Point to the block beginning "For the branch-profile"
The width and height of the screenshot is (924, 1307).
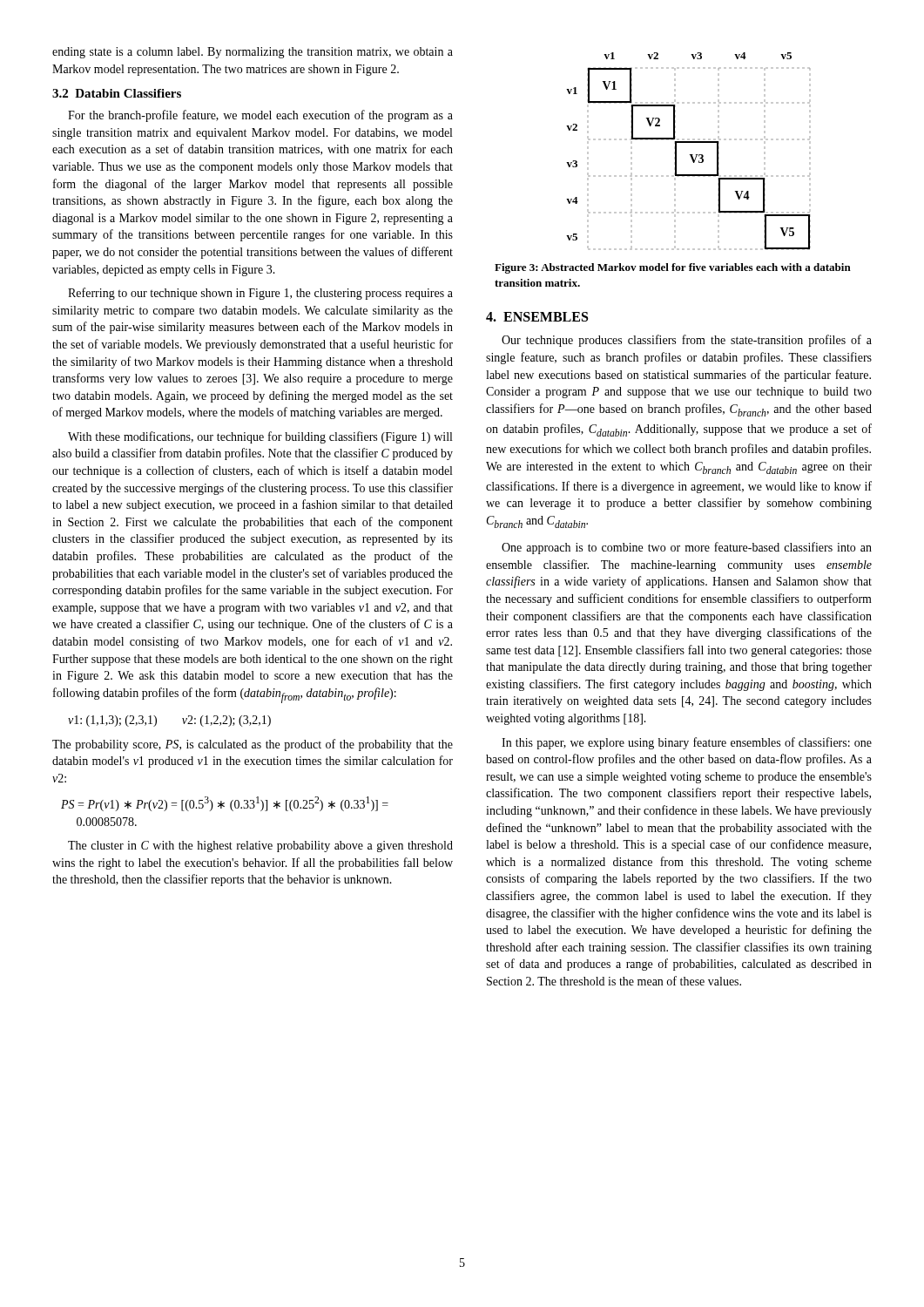click(253, 406)
